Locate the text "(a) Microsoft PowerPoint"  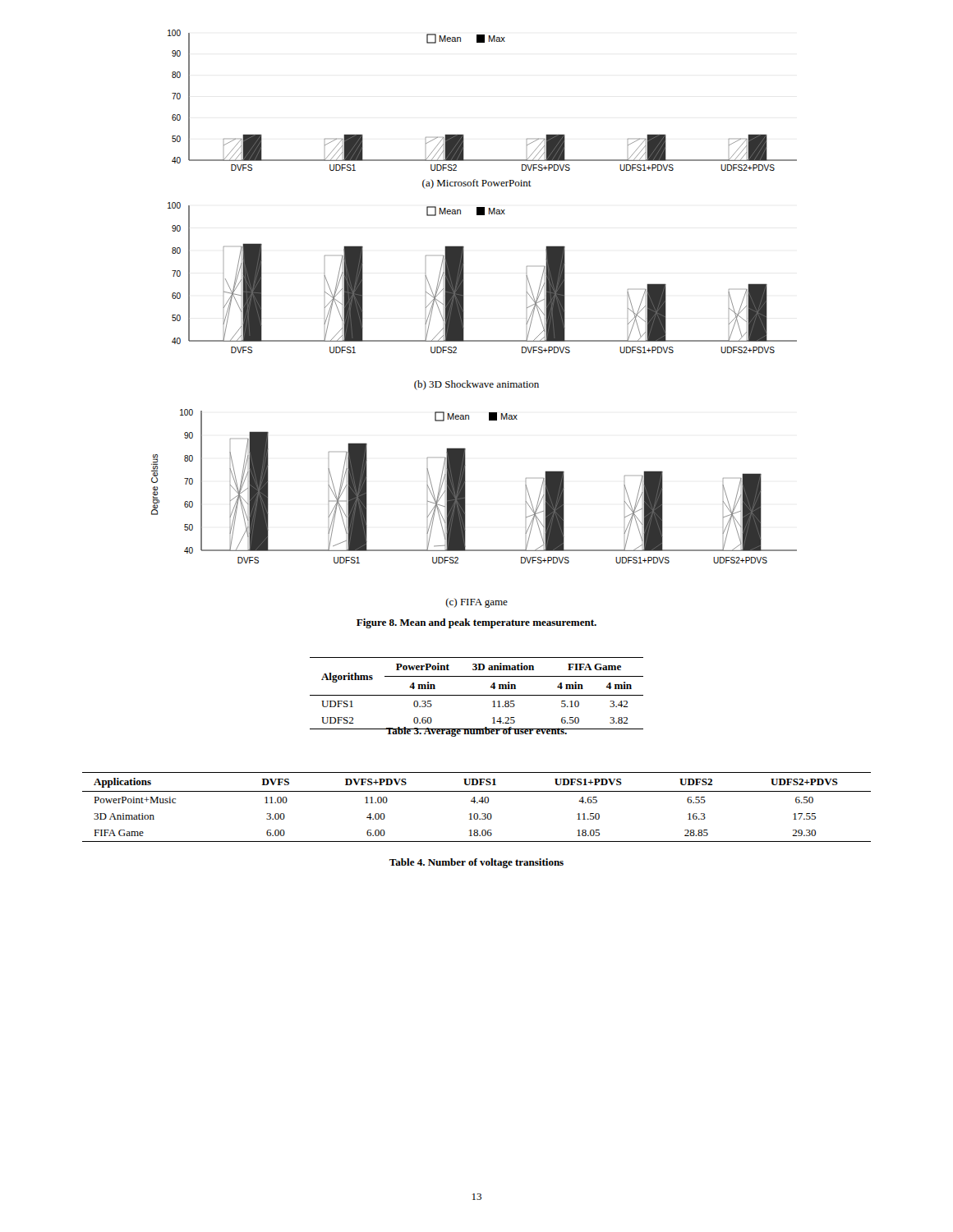tap(476, 183)
